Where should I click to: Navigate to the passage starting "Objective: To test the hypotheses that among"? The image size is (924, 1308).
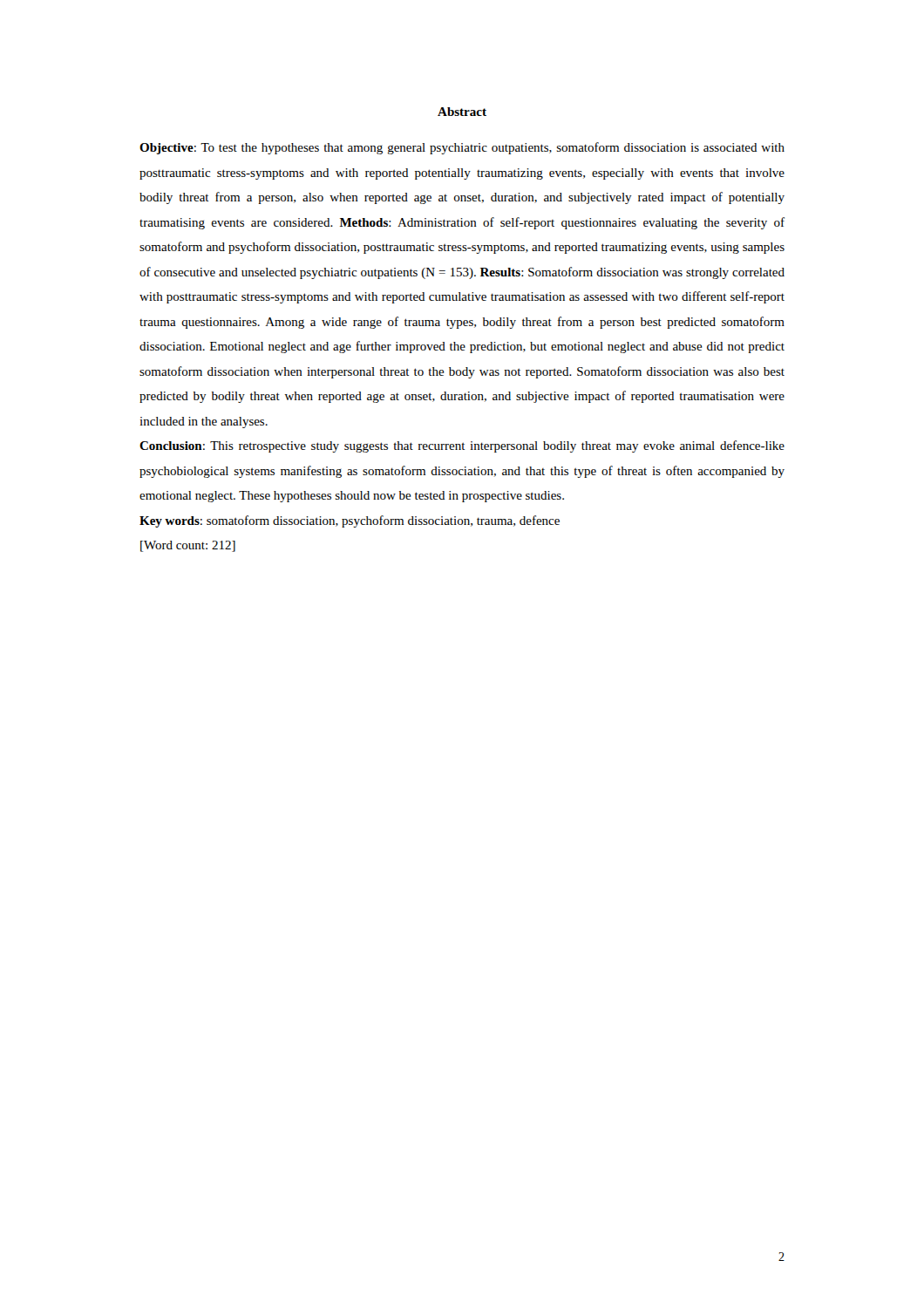[x=462, y=284]
